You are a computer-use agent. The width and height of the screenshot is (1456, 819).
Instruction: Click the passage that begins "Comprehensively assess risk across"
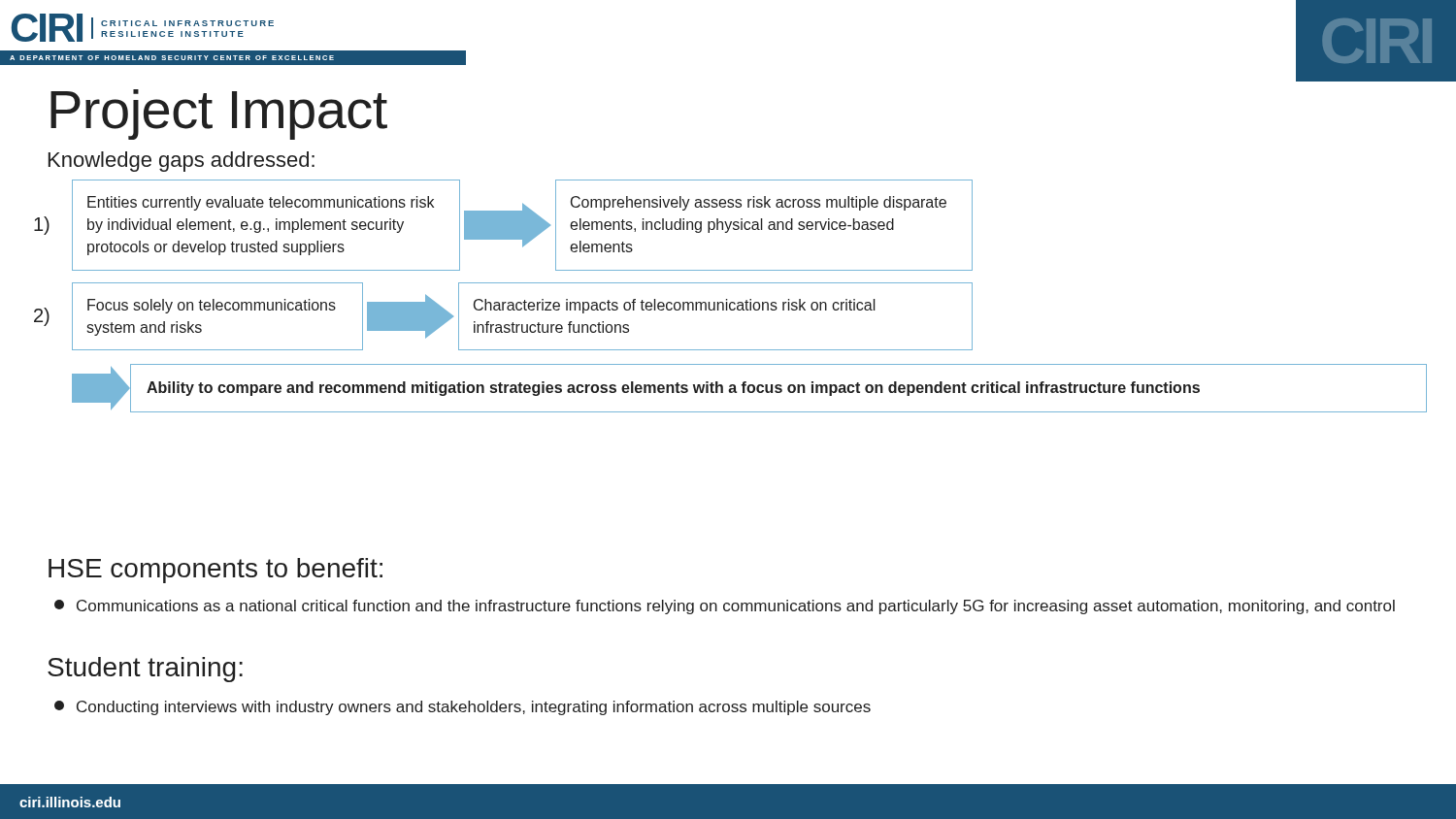[758, 225]
